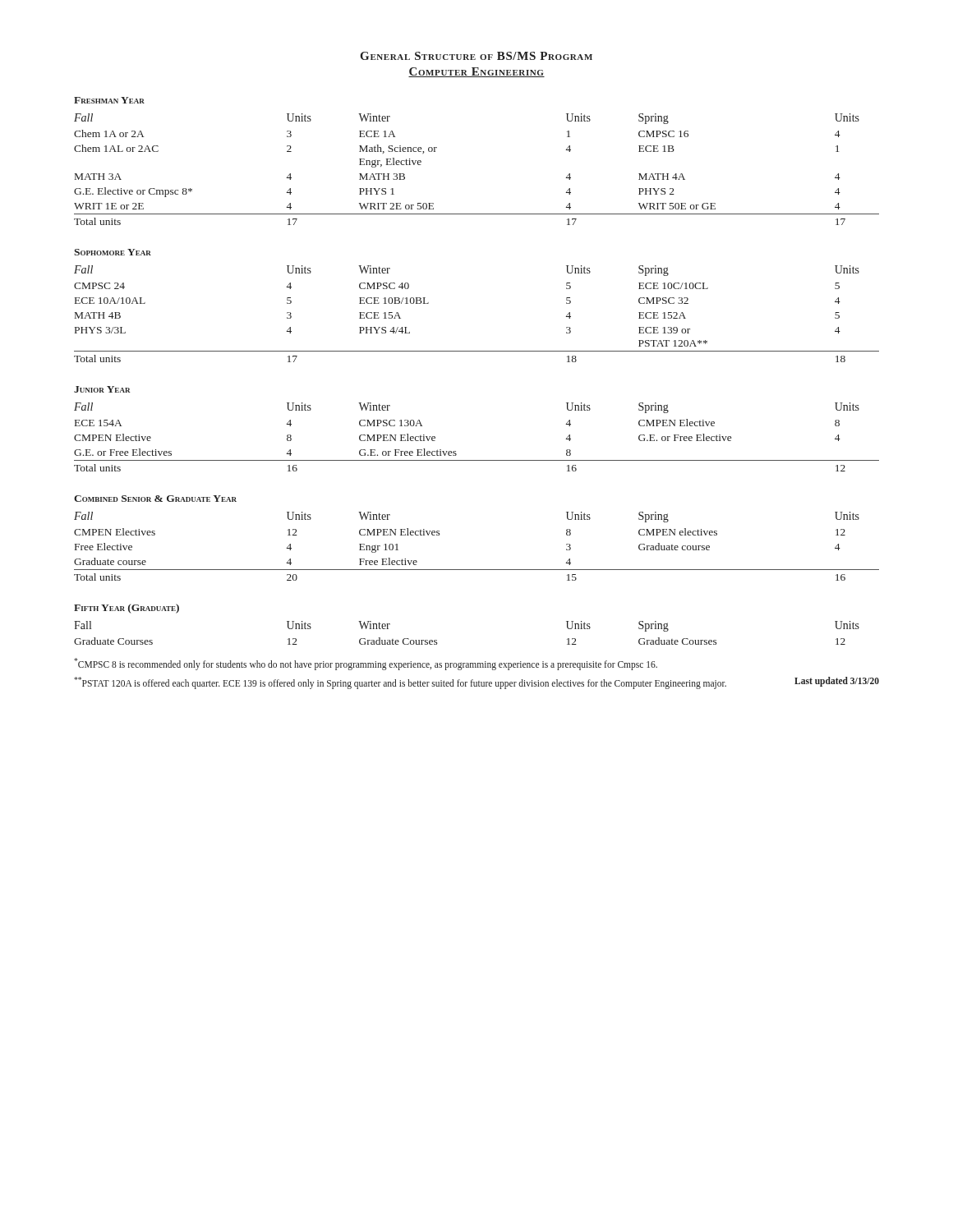Find the block on this page that starts "CMPSC 8 is recommended only for students"

(366, 663)
